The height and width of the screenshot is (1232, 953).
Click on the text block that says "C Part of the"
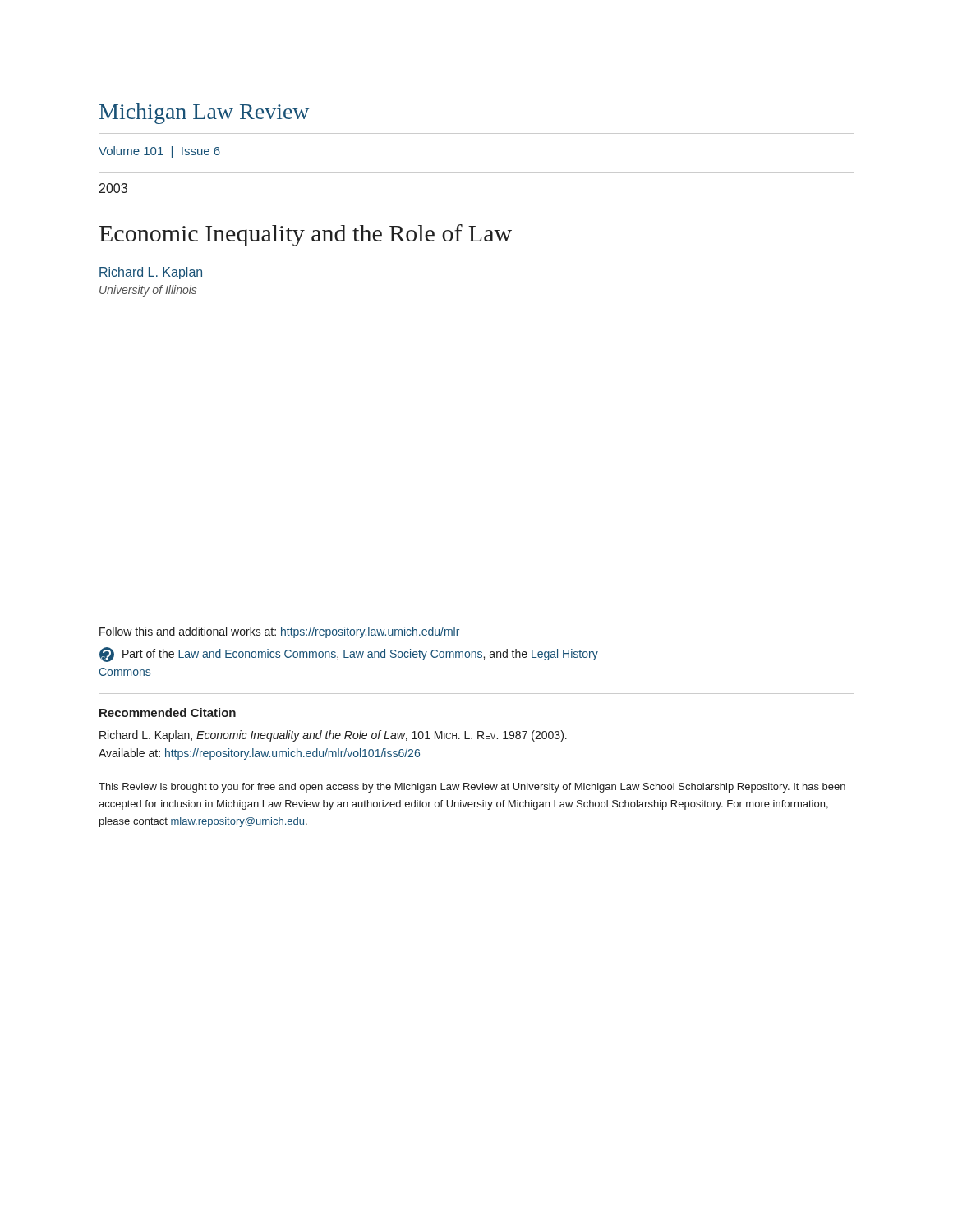coord(348,663)
